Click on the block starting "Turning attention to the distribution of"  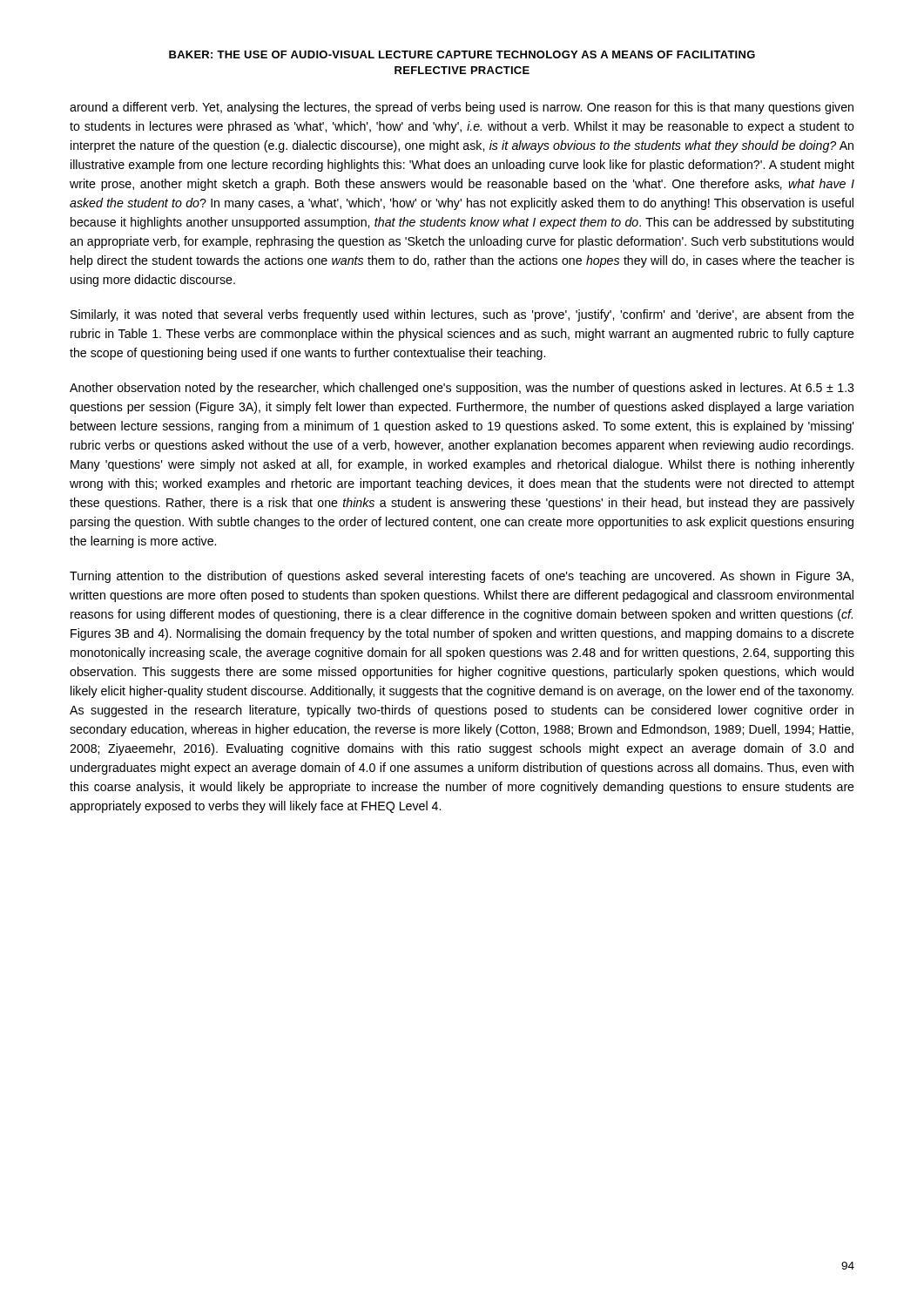(x=462, y=691)
